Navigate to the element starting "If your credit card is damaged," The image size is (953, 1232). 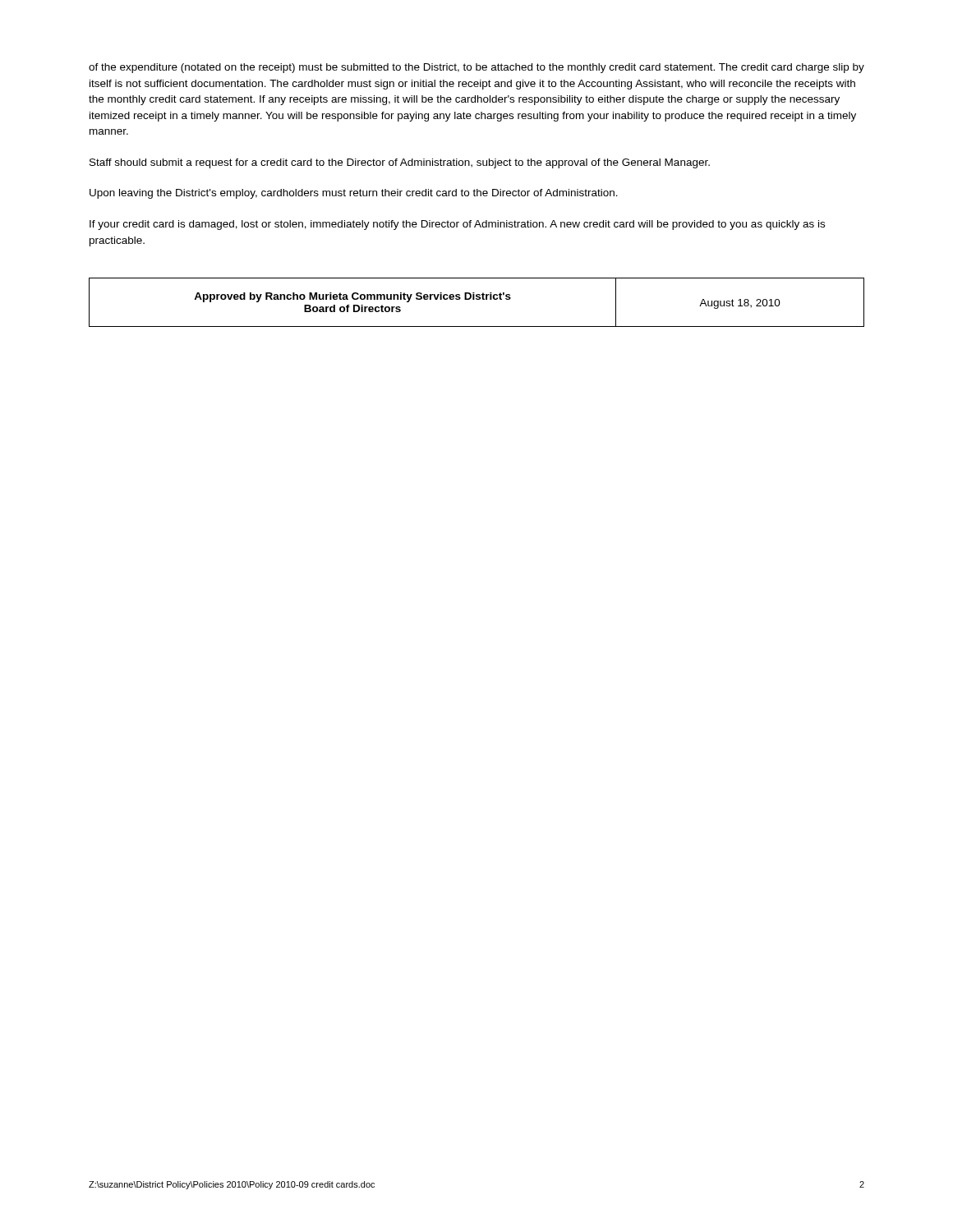tap(457, 232)
